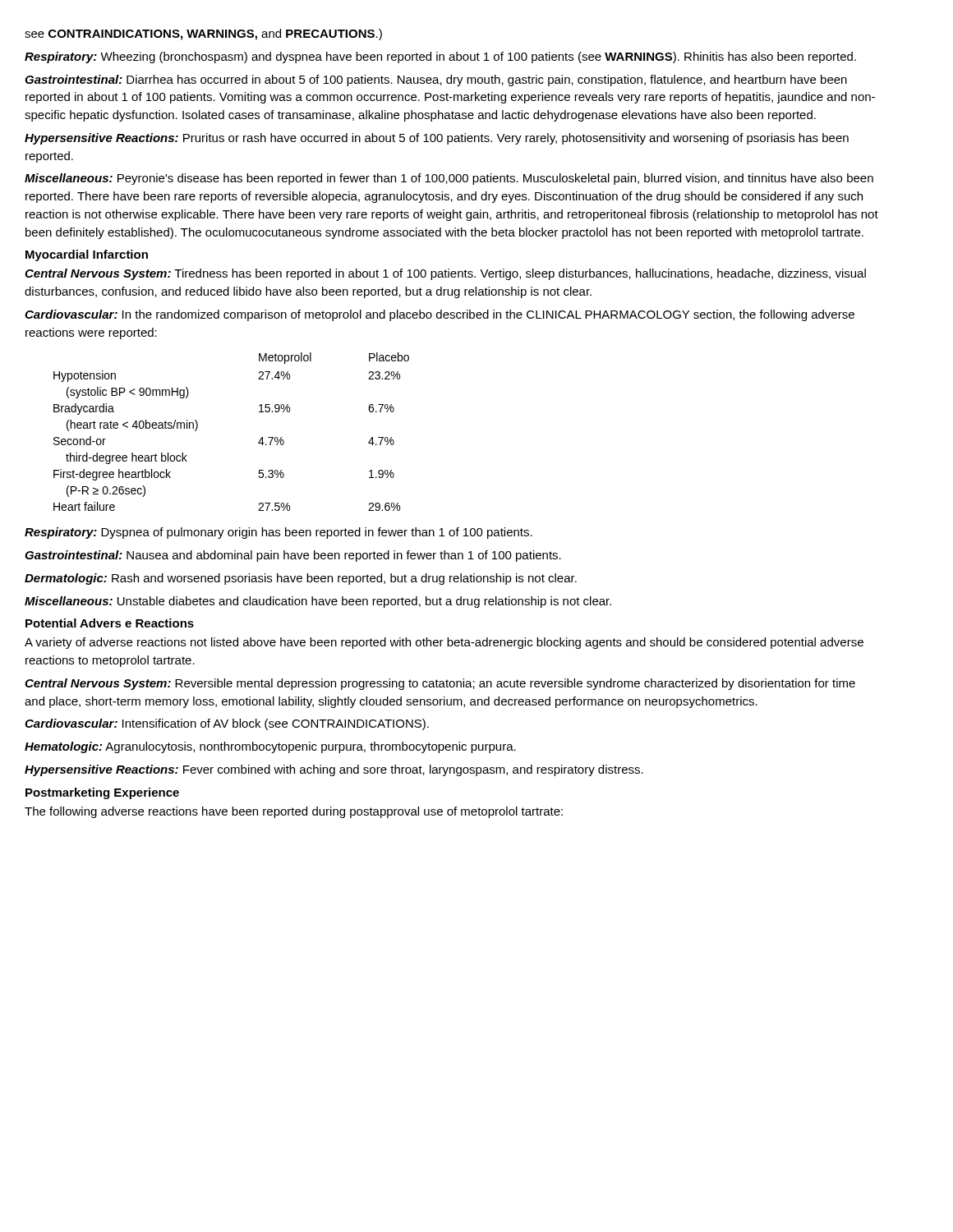Locate the element starting "Hypersensitive Reactions: Fever"
The width and height of the screenshot is (953, 1232).
click(334, 769)
